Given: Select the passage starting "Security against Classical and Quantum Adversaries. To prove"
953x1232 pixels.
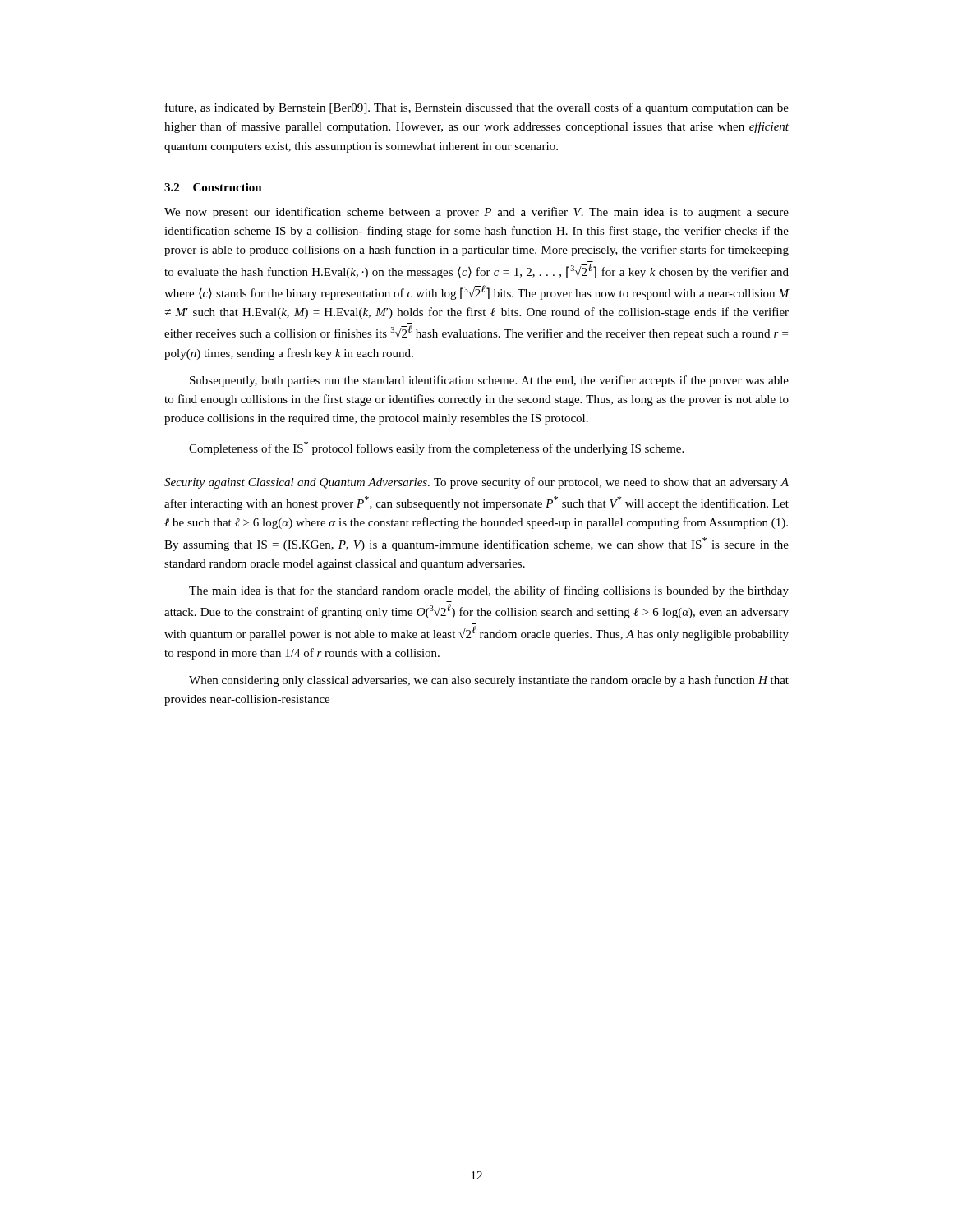Looking at the screenshot, I should click(476, 523).
